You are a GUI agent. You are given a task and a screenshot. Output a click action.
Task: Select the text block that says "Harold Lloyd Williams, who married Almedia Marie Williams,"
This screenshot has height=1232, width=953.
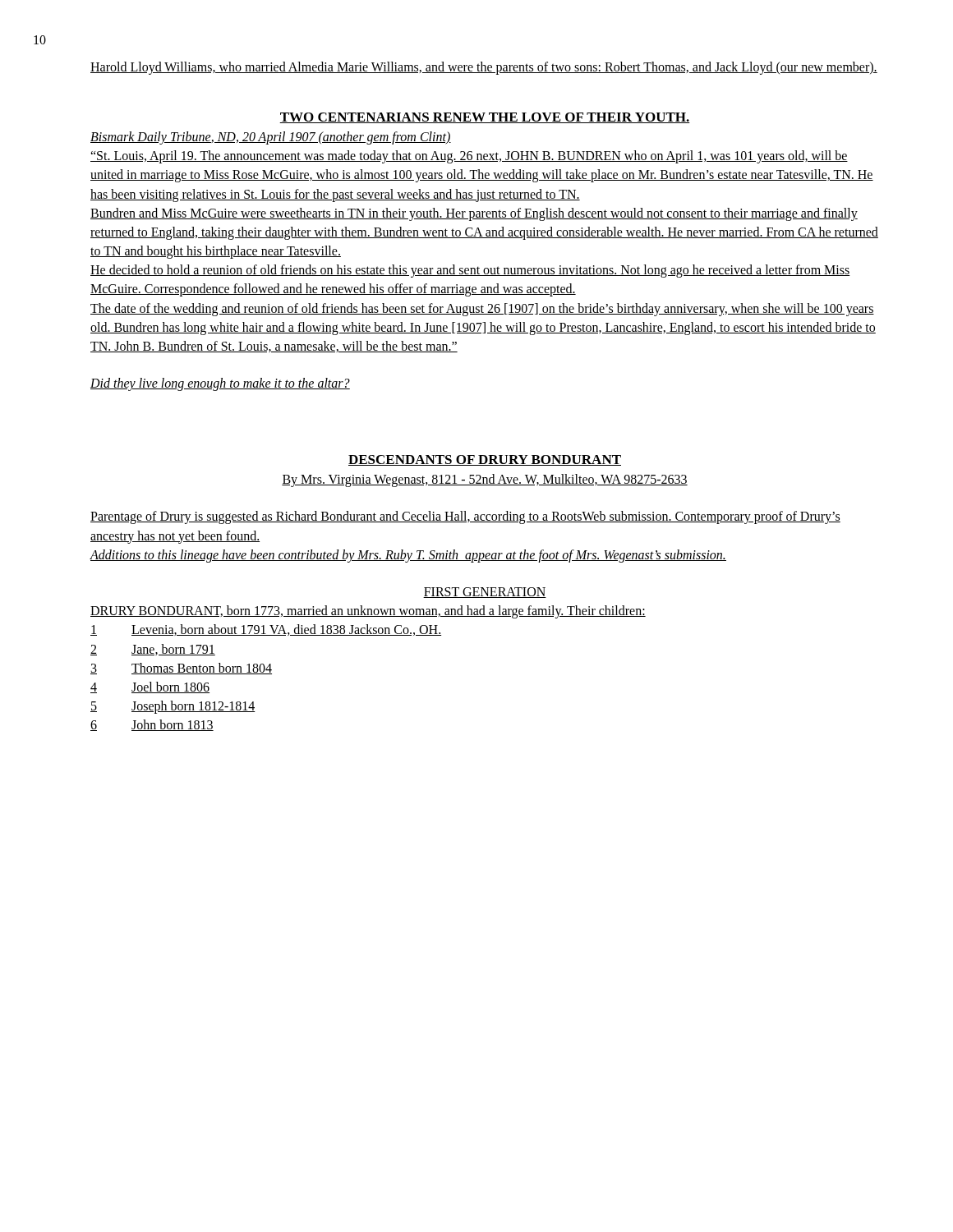click(484, 67)
